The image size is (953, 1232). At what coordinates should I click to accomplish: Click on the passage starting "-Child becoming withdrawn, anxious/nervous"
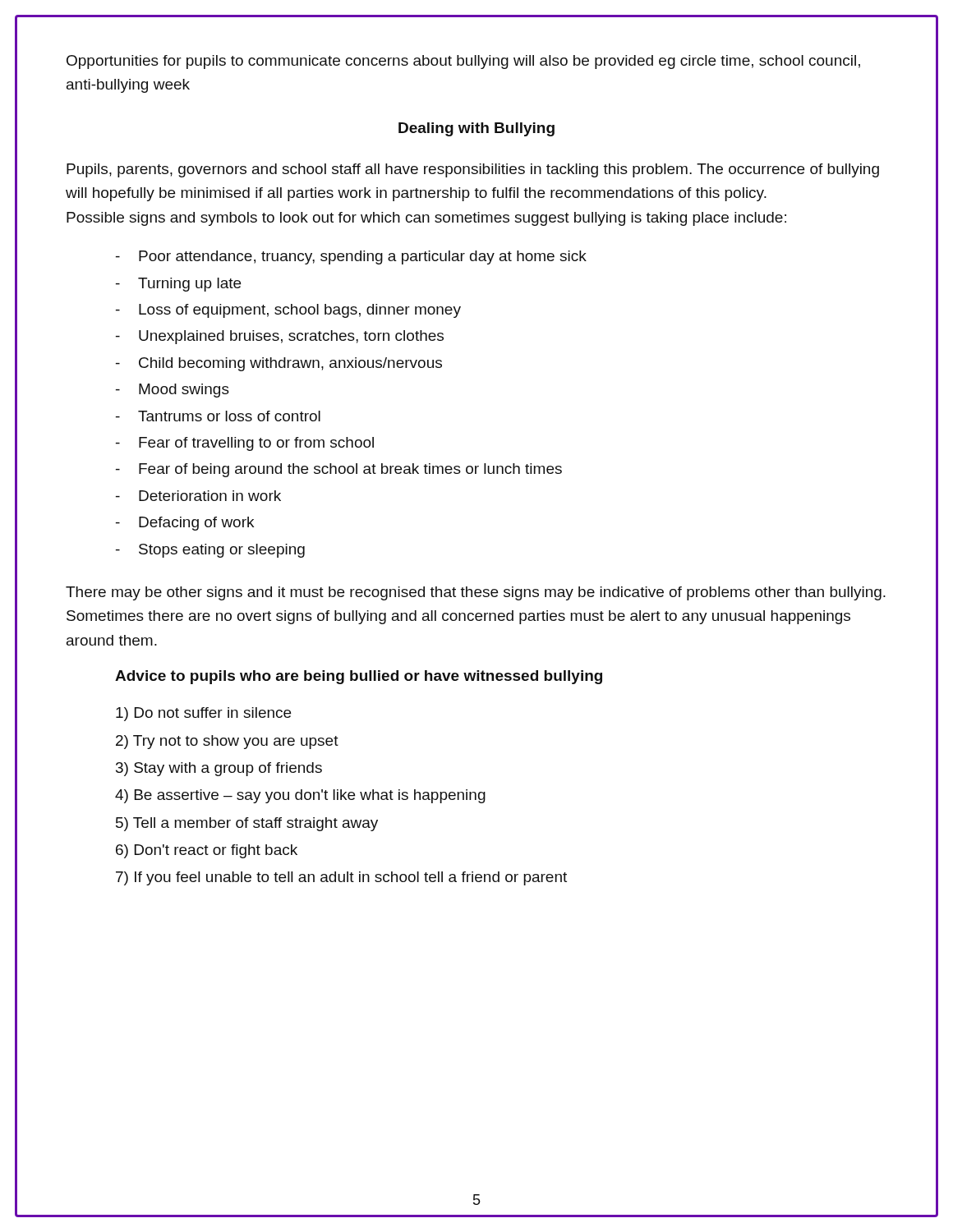(x=279, y=363)
